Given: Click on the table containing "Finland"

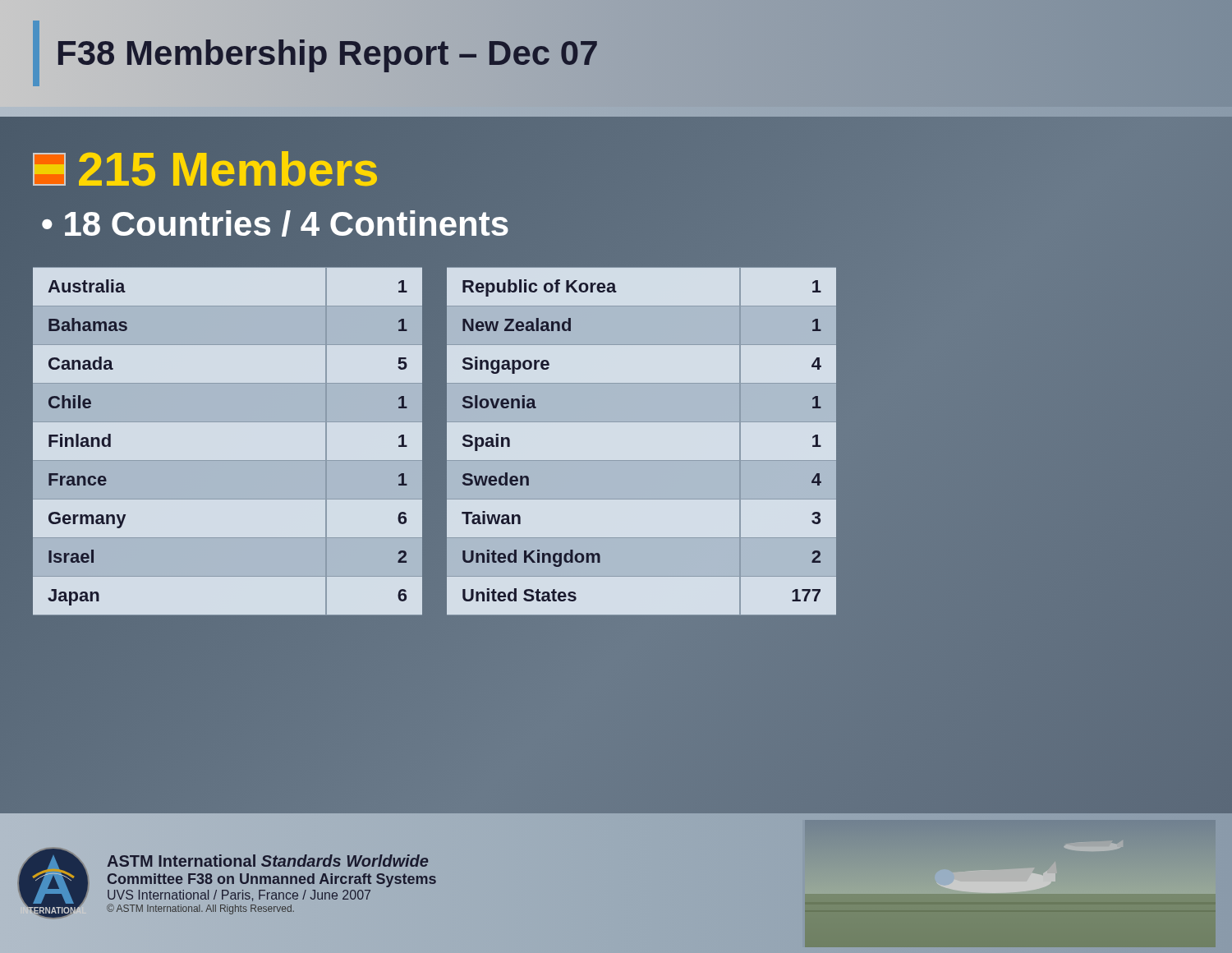Looking at the screenshot, I should [x=228, y=441].
